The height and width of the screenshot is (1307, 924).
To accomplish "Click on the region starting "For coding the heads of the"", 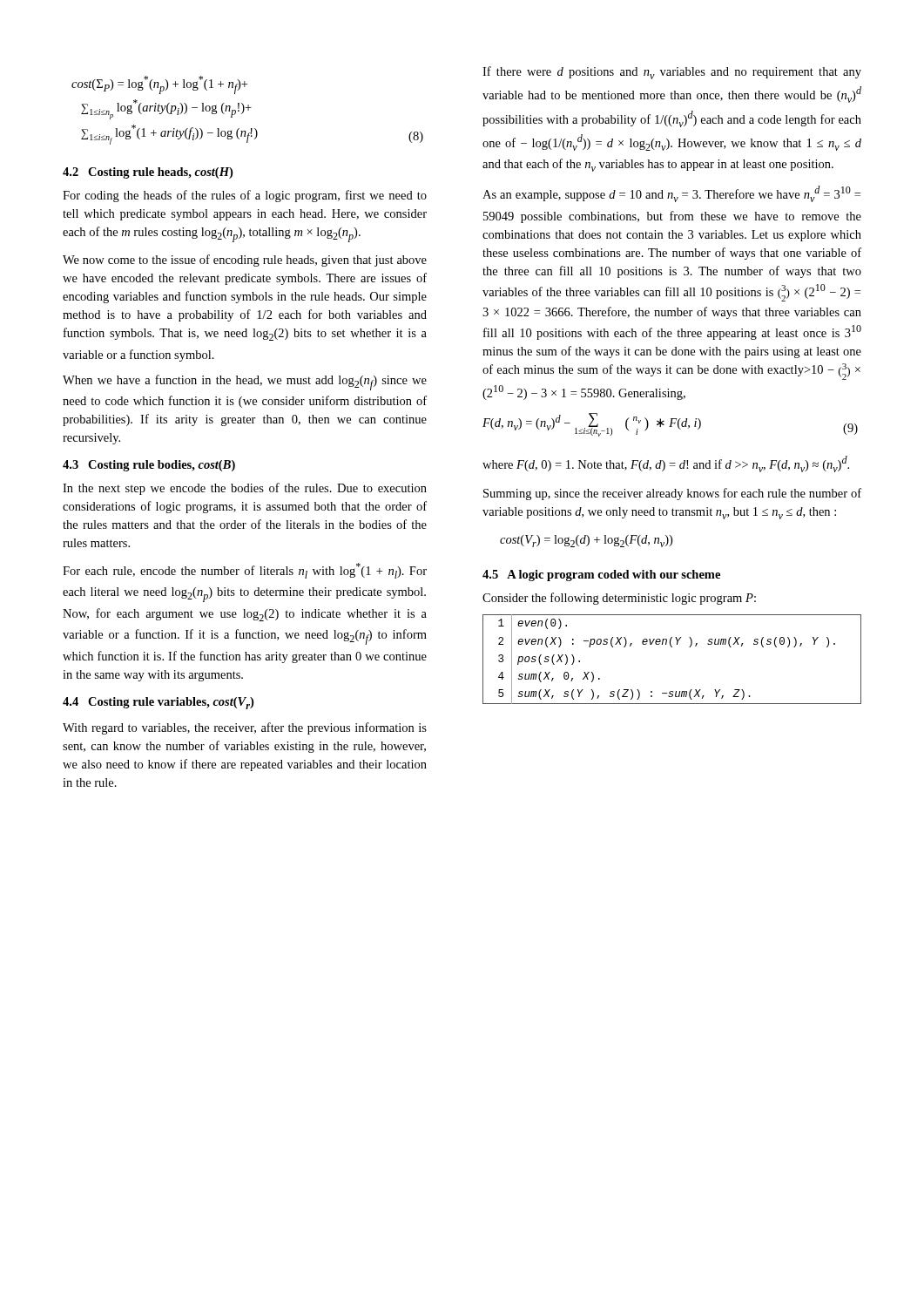I will click(x=245, y=317).
